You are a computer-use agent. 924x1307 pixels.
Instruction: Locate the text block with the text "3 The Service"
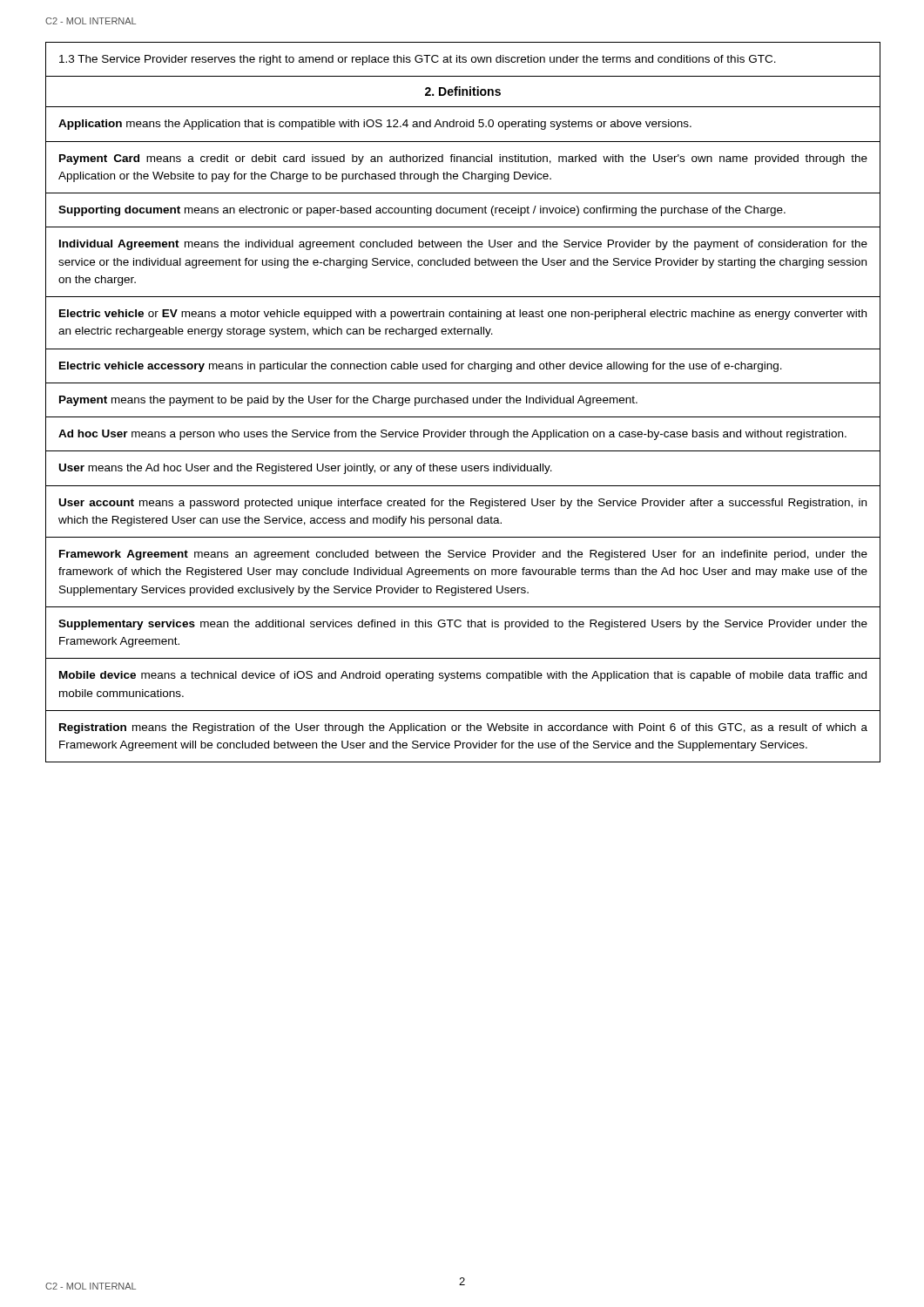[417, 59]
